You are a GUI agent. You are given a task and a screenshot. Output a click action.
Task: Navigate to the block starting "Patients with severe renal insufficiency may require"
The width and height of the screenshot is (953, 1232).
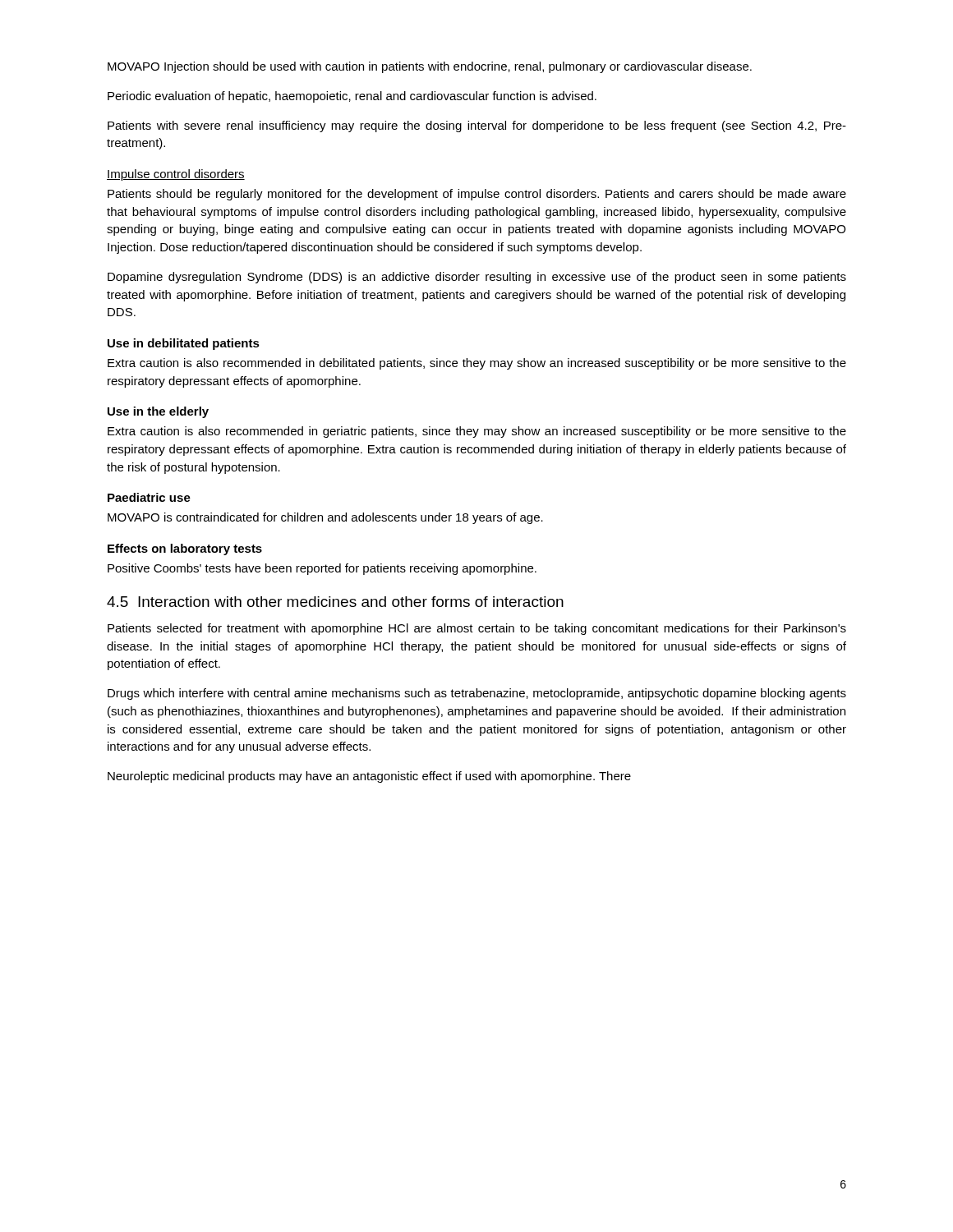[x=476, y=134]
